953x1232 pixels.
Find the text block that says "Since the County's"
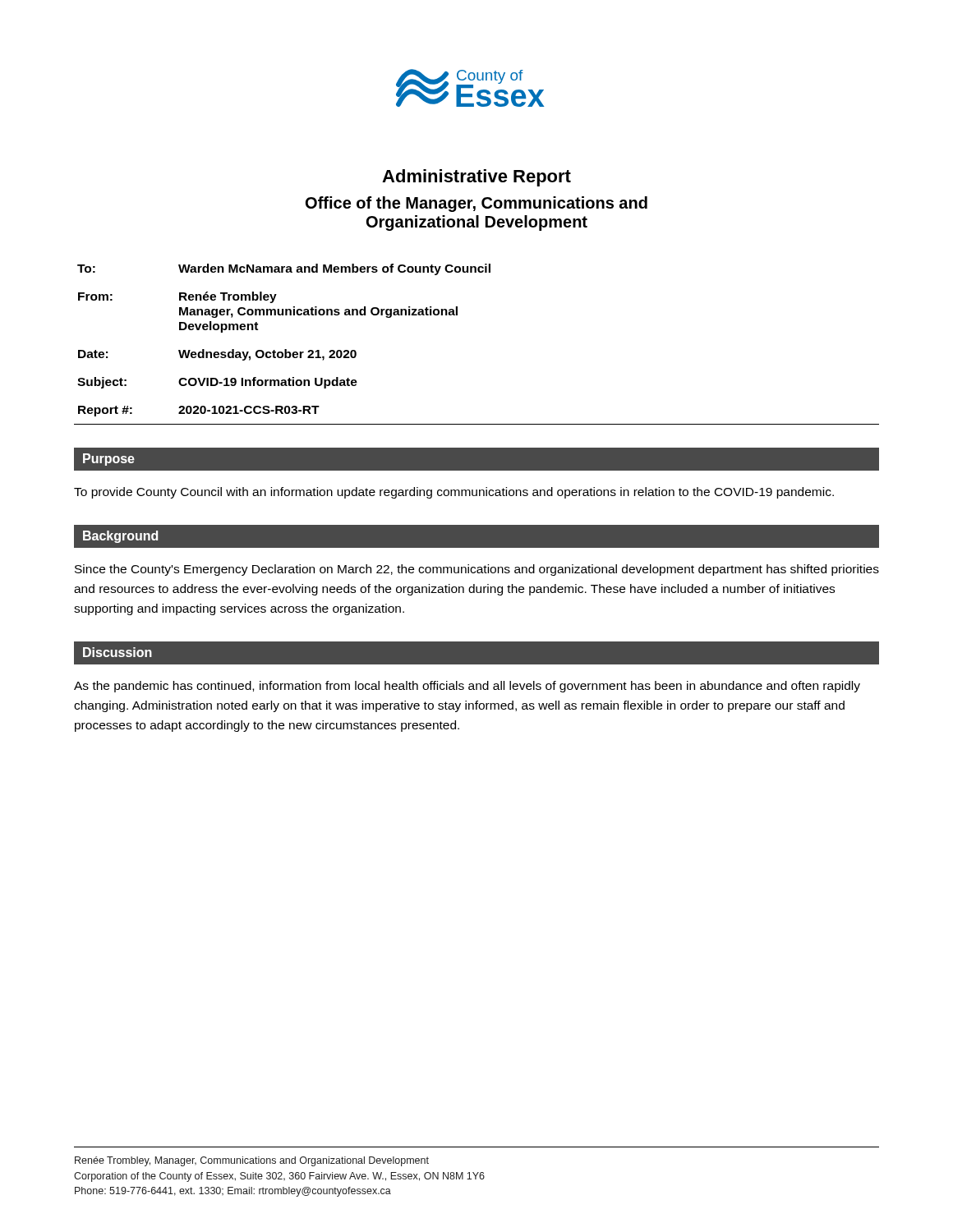(x=476, y=589)
